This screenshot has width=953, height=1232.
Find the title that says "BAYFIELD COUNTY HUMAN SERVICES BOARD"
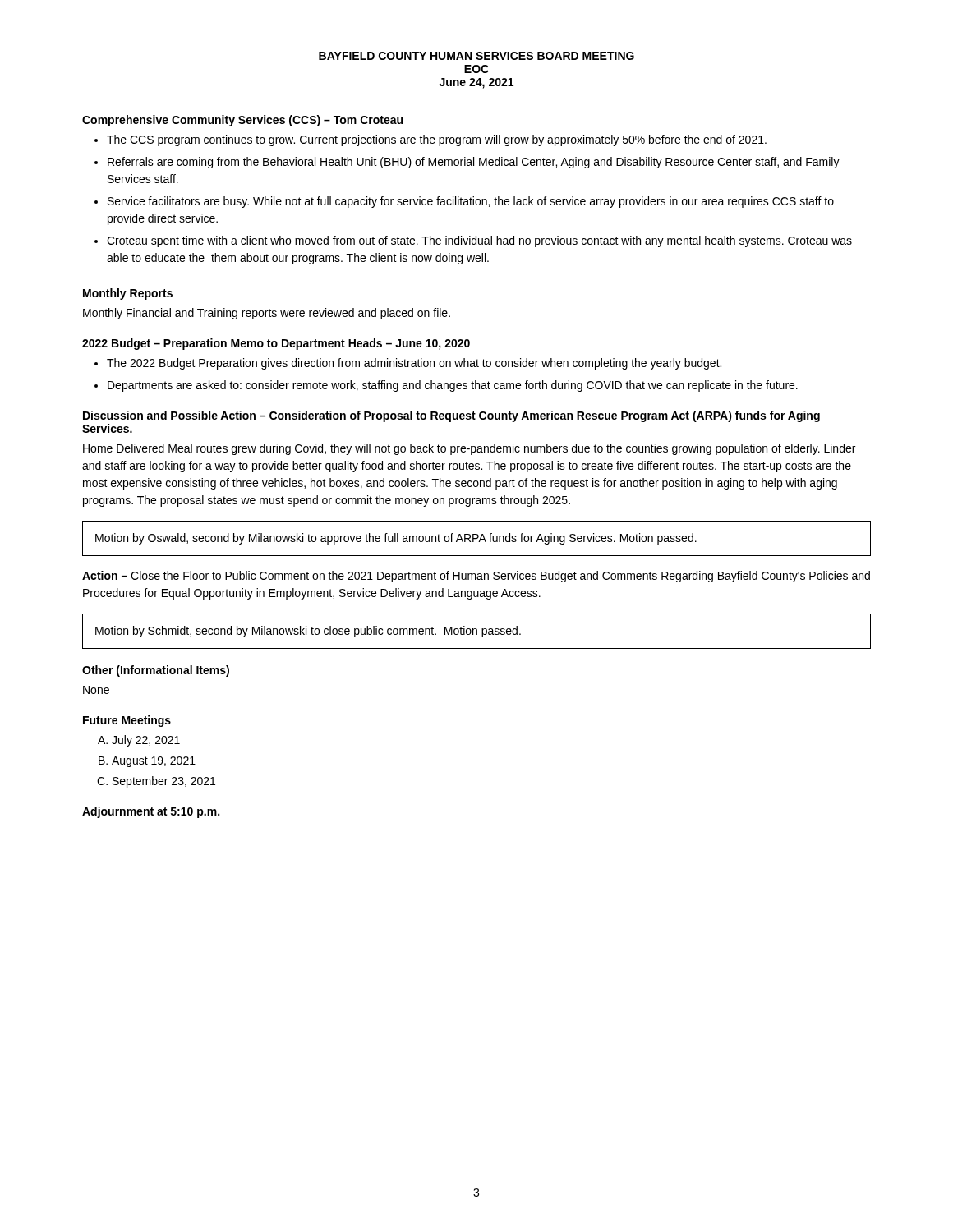click(476, 69)
